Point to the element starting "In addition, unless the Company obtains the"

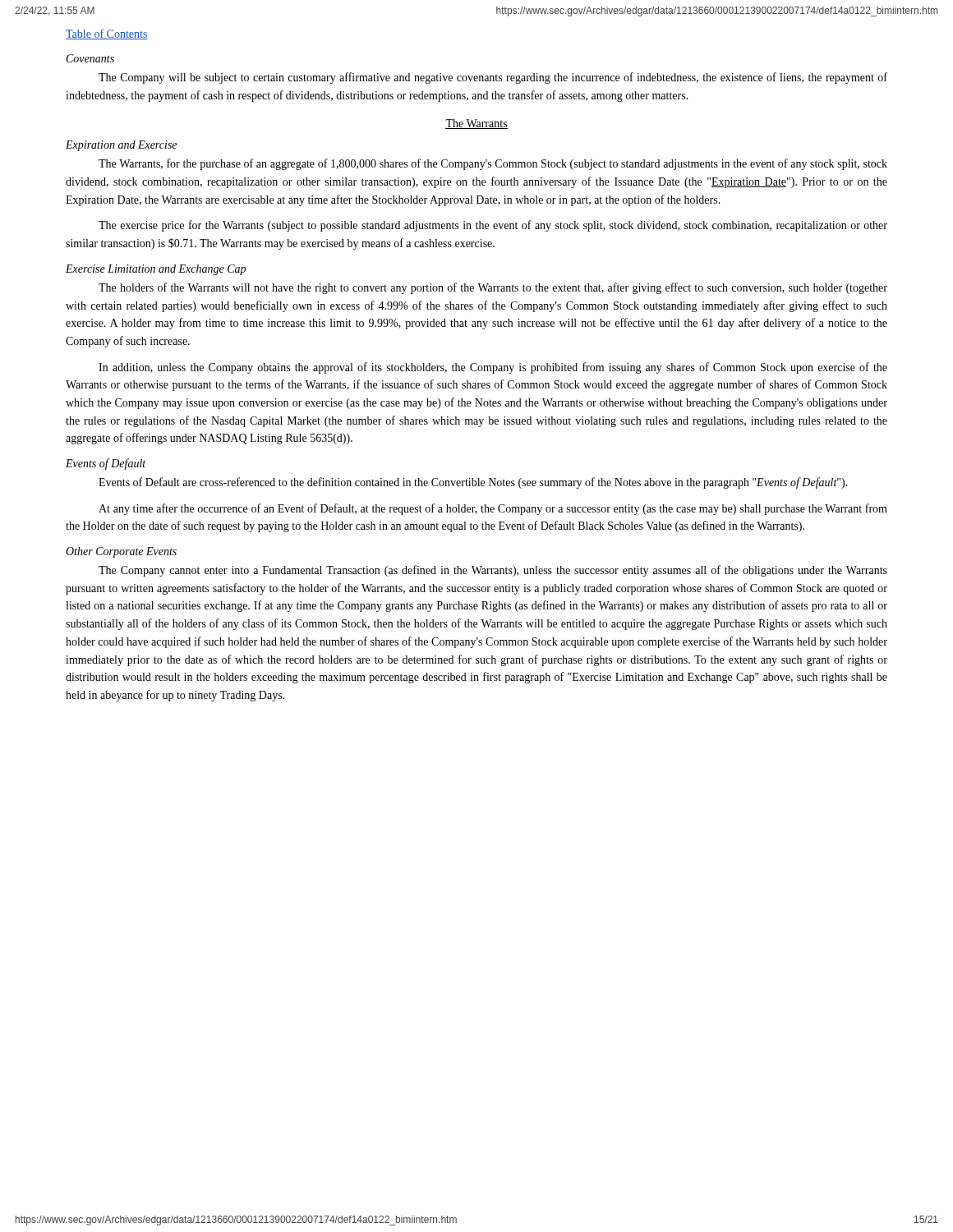pyautogui.click(x=476, y=403)
